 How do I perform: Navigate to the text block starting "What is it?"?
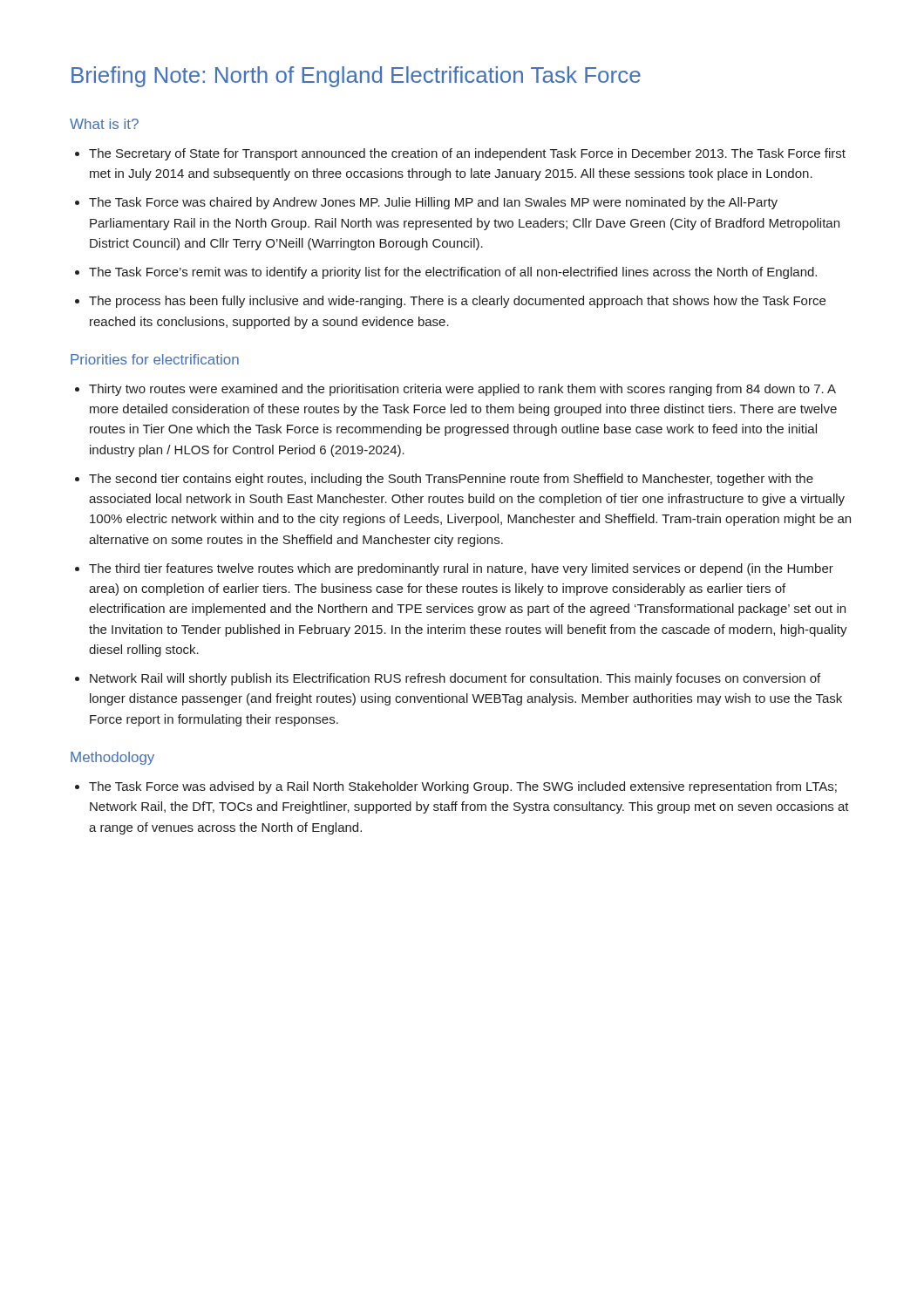[104, 124]
